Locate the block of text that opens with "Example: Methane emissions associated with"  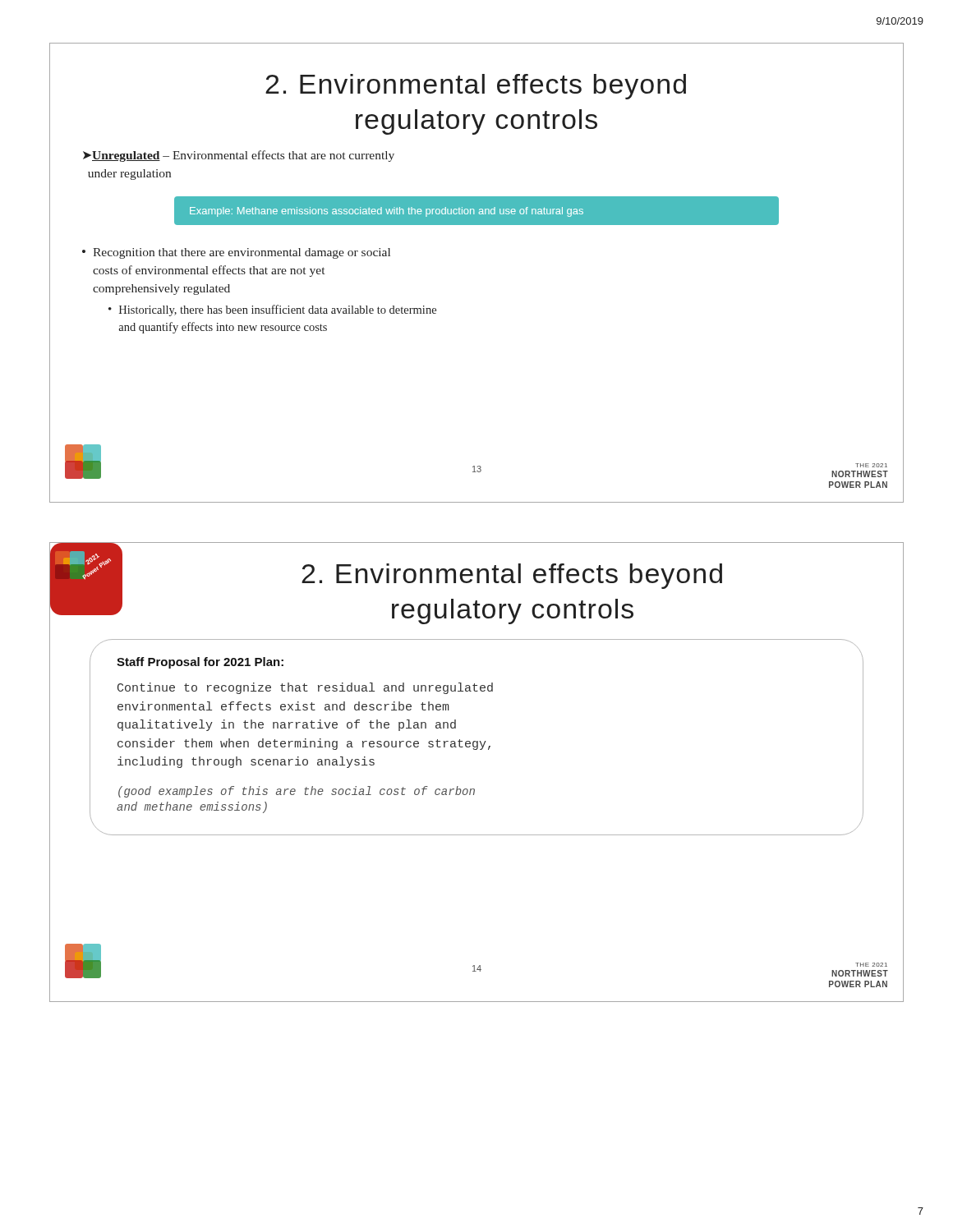(476, 211)
